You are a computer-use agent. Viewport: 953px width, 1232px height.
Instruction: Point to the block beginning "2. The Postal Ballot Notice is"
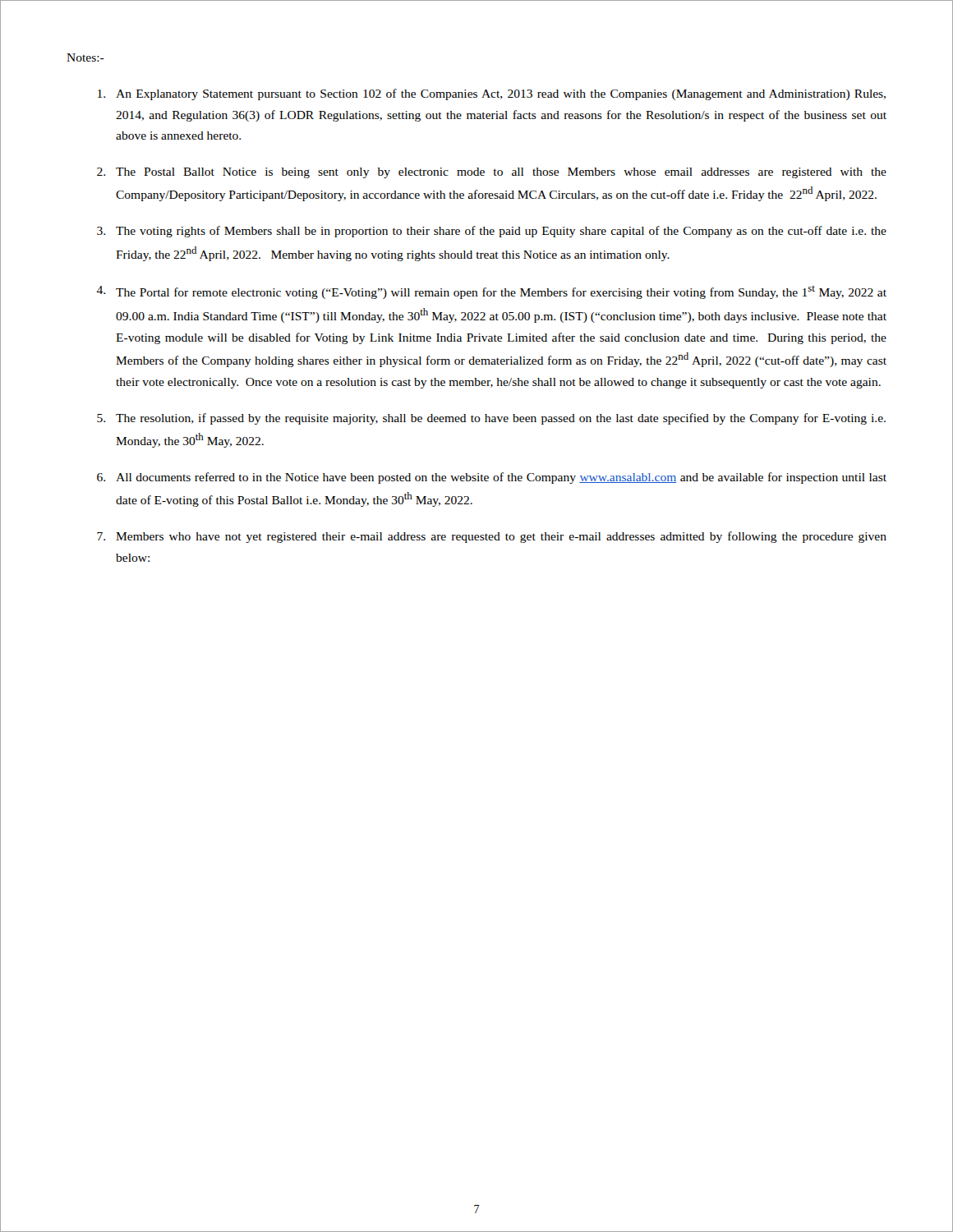pos(476,183)
